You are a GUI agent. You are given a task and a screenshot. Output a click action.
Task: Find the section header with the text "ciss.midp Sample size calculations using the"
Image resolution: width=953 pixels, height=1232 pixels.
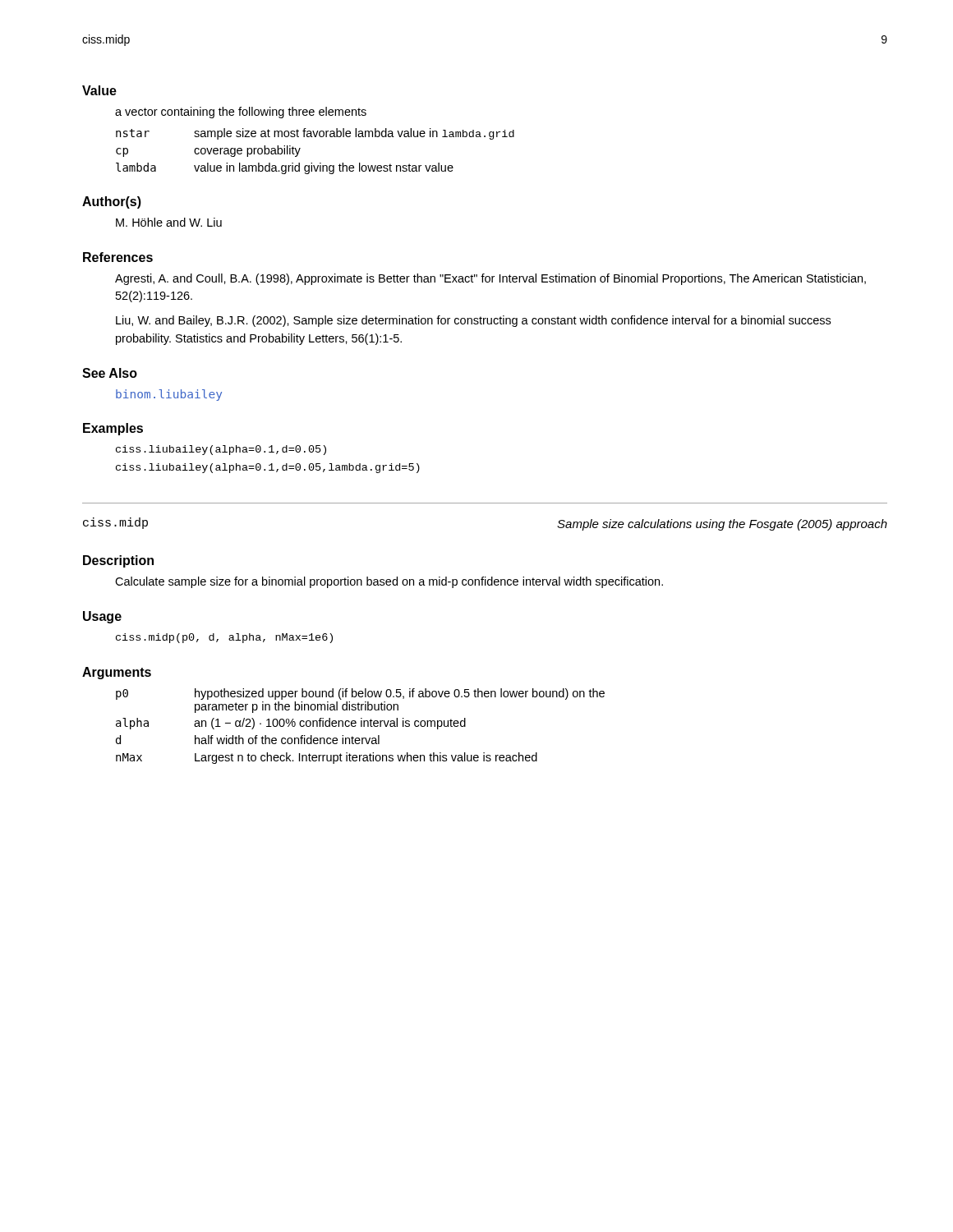[108, 524]
